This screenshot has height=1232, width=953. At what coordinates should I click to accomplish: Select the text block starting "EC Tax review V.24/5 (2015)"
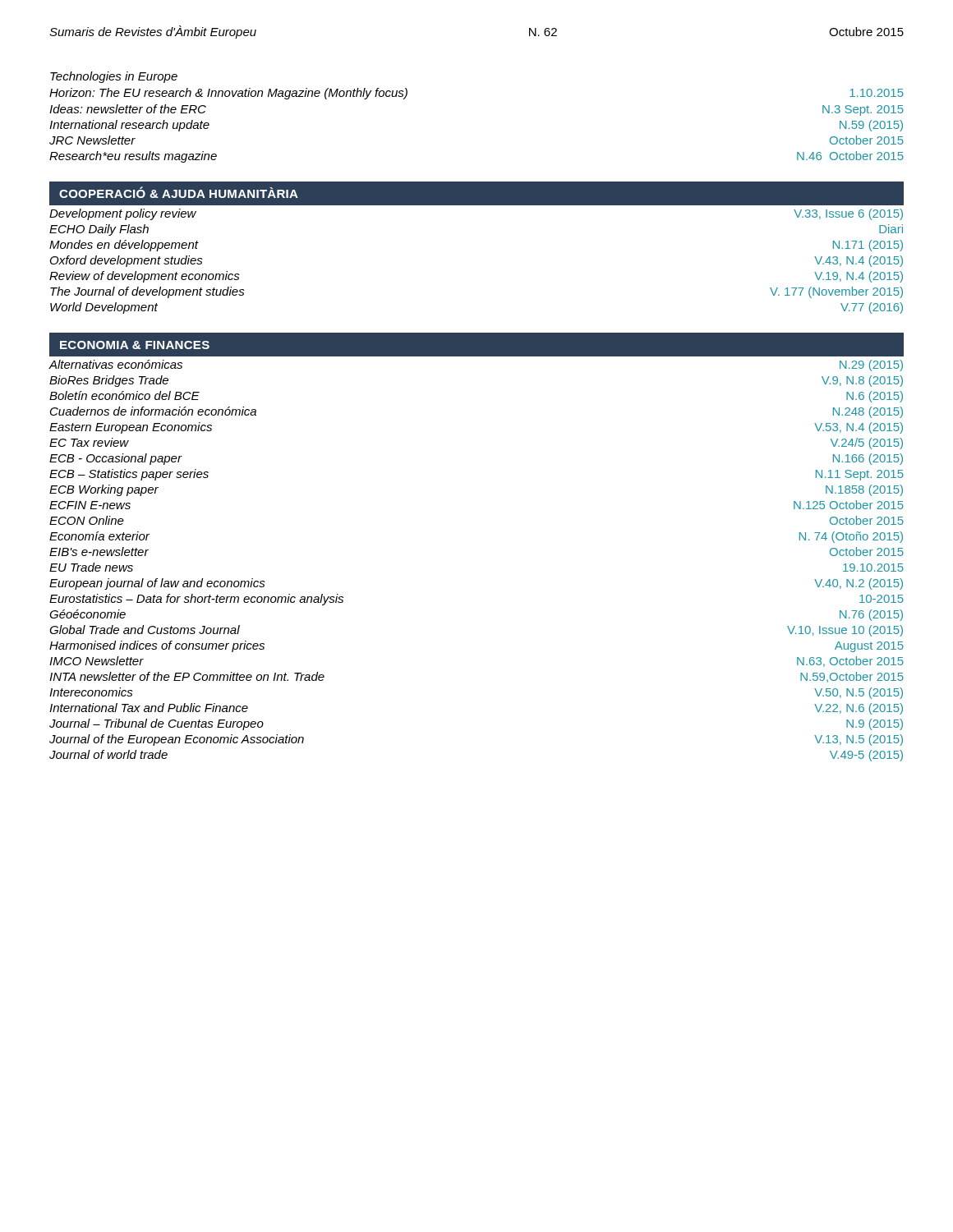[x=80, y=443]
